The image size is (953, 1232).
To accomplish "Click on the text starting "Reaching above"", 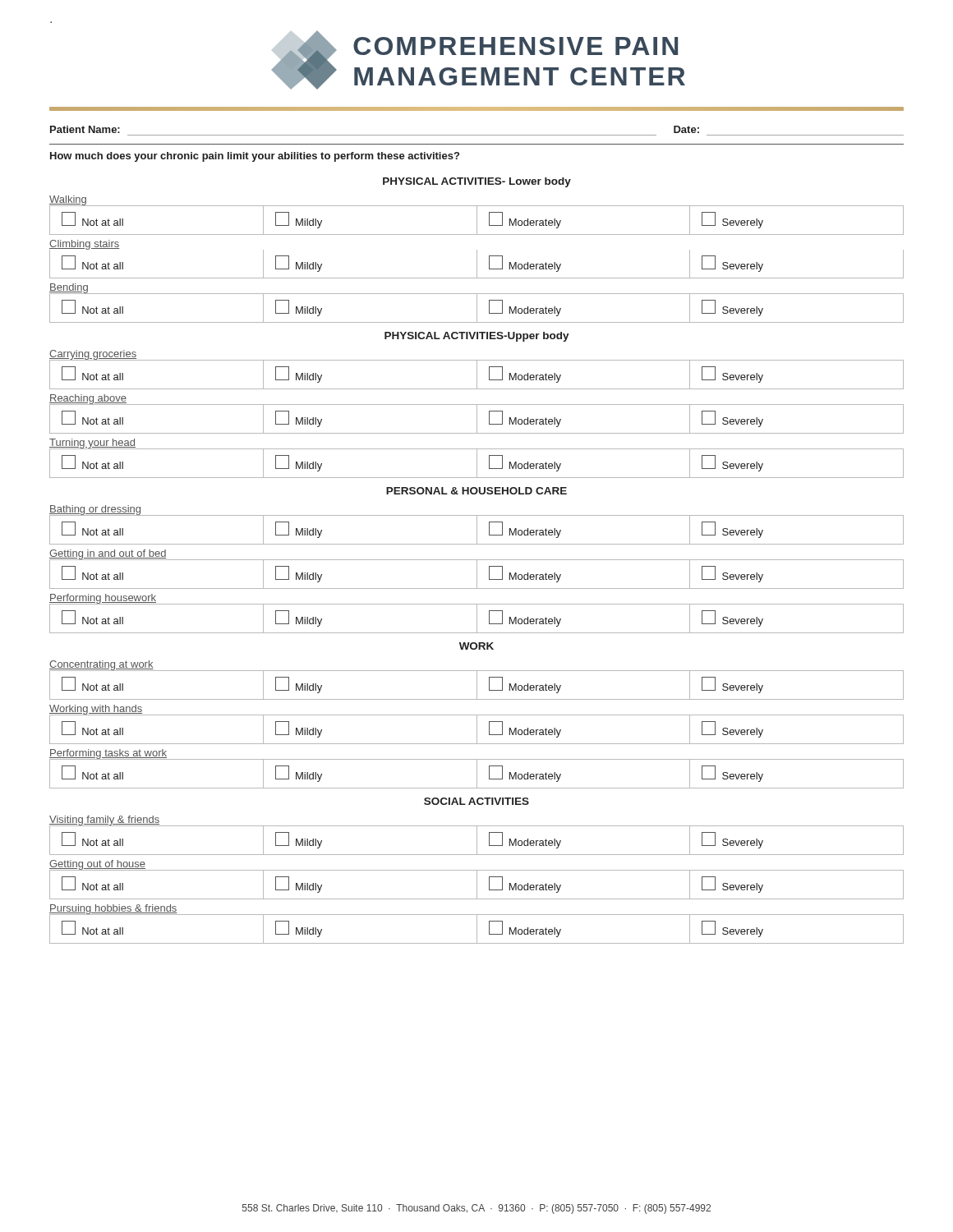I will click(x=88, y=398).
